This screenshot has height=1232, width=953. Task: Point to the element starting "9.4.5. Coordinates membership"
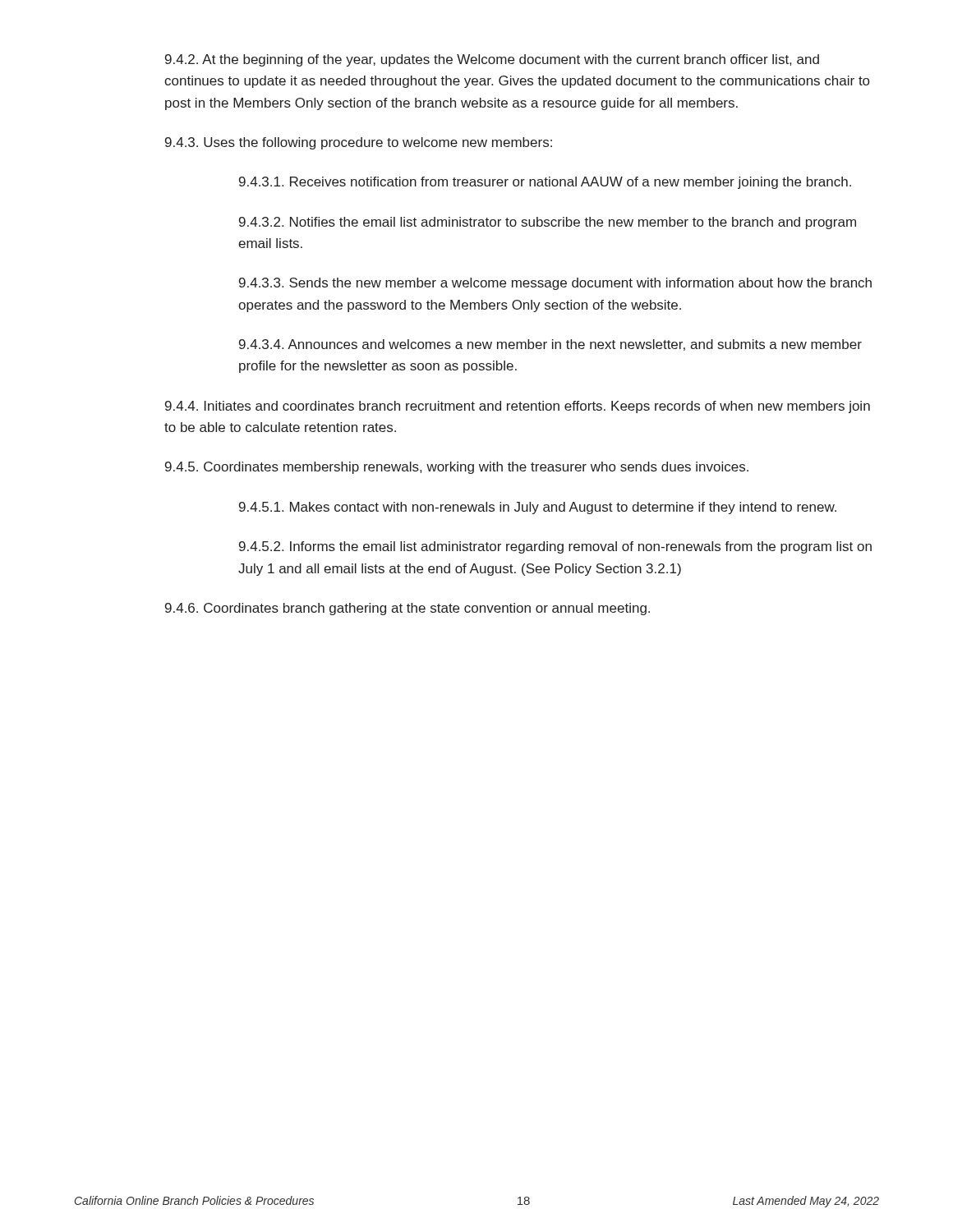(x=457, y=467)
